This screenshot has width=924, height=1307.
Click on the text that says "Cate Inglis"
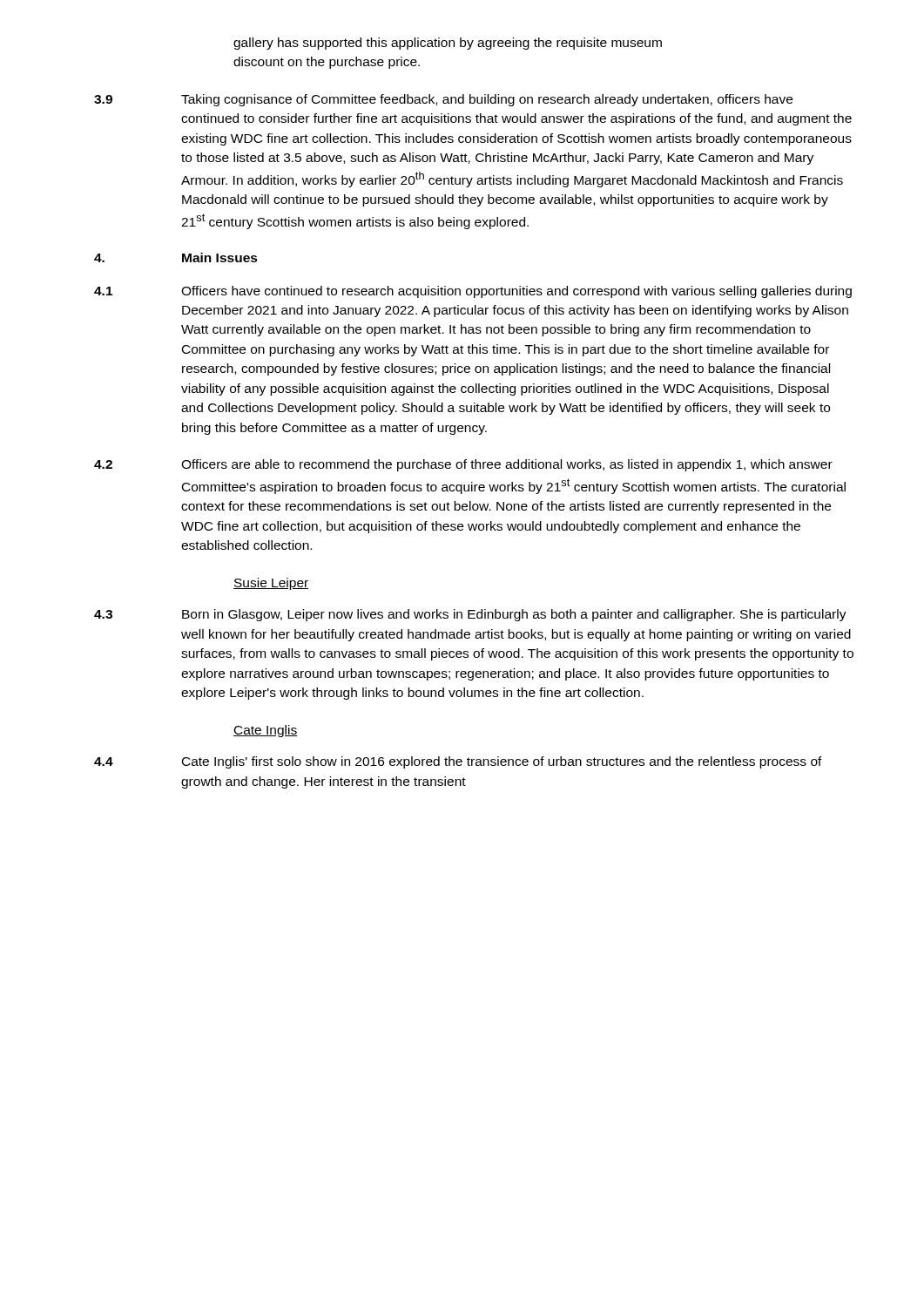(x=265, y=729)
